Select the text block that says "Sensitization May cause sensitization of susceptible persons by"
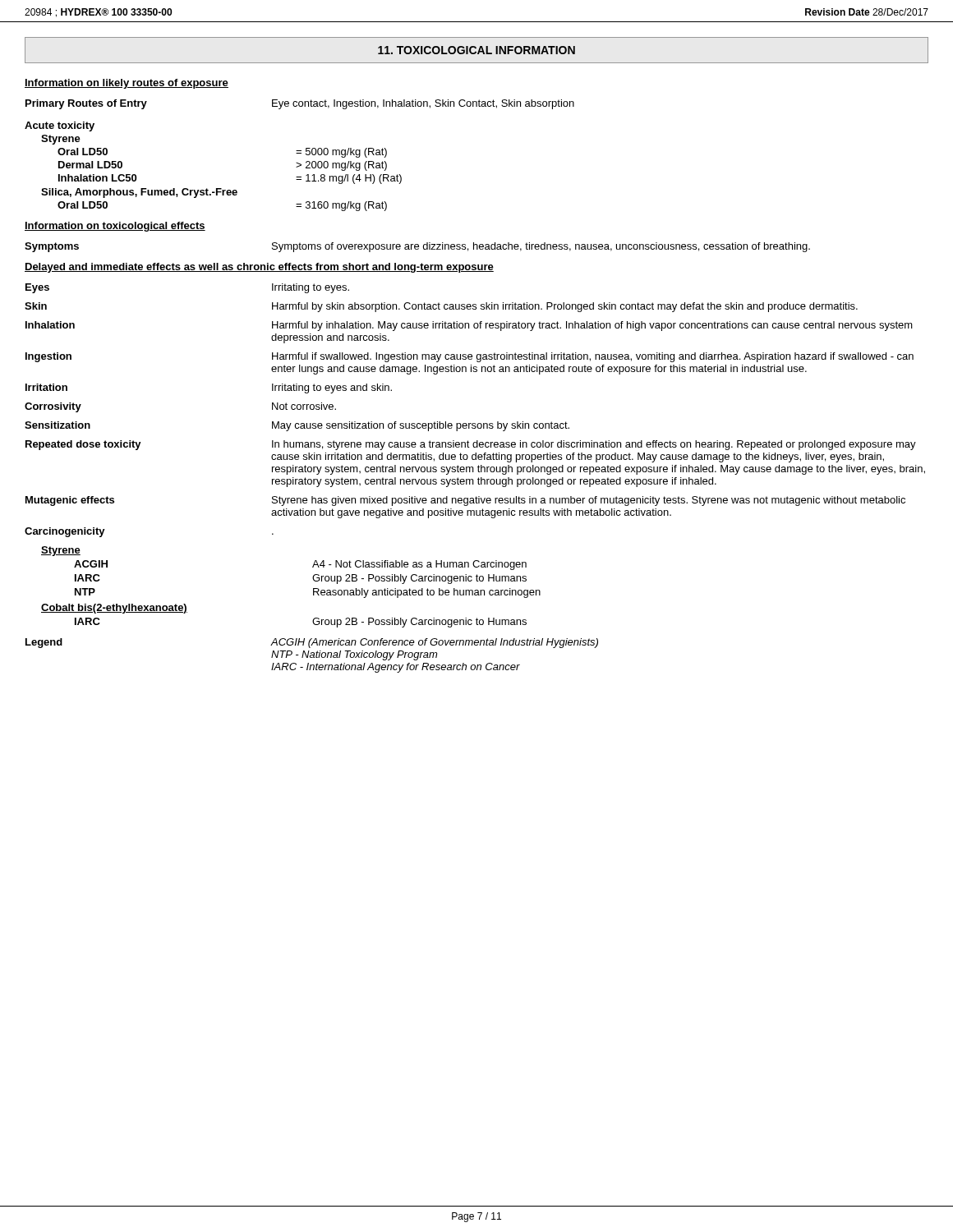953x1232 pixels. click(476, 425)
